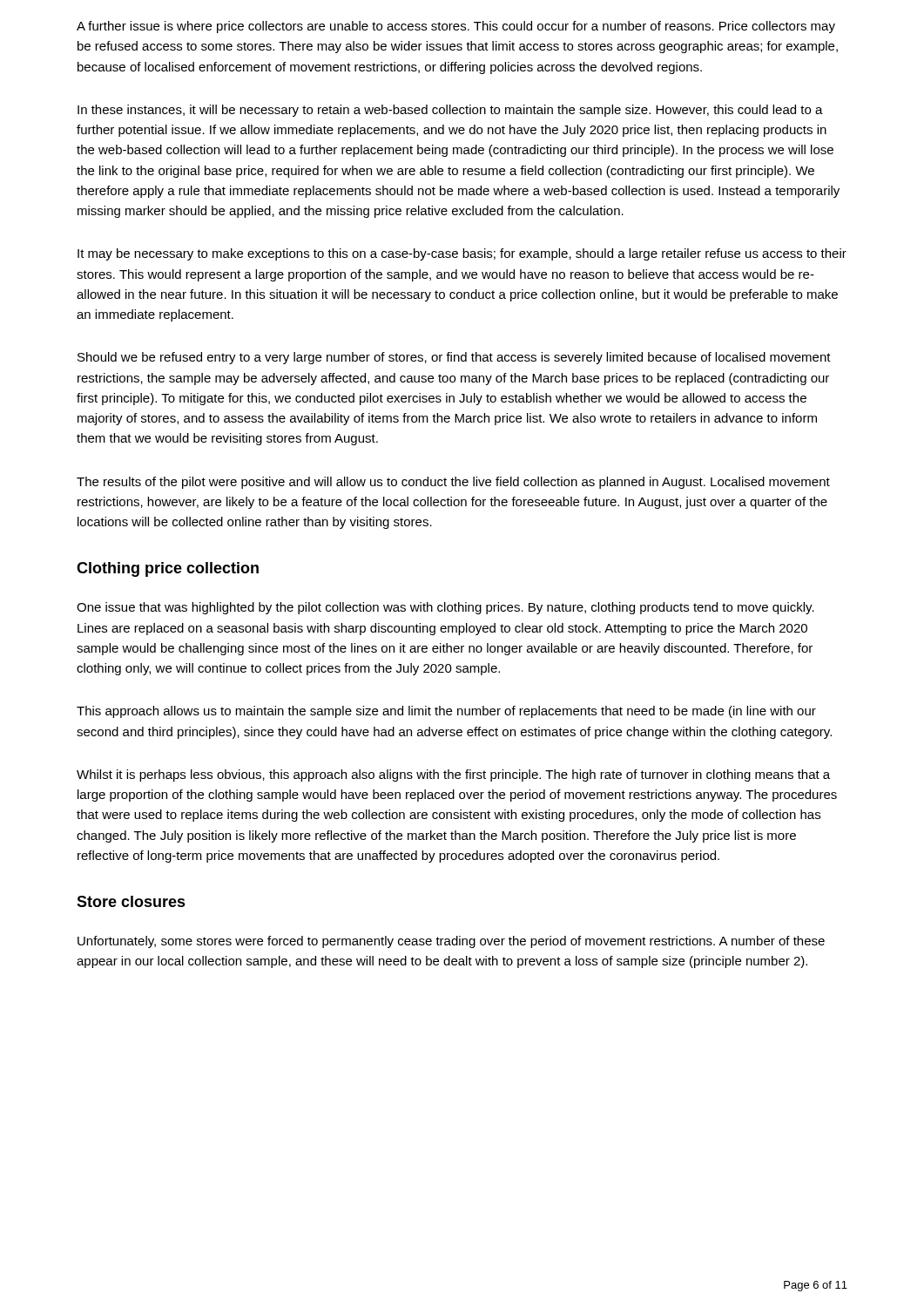Screen dimensions: 1307x924
Task: Find the text block that reads "Unfortunately, some stores were"
Action: pyautogui.click(x=451, y=951)
